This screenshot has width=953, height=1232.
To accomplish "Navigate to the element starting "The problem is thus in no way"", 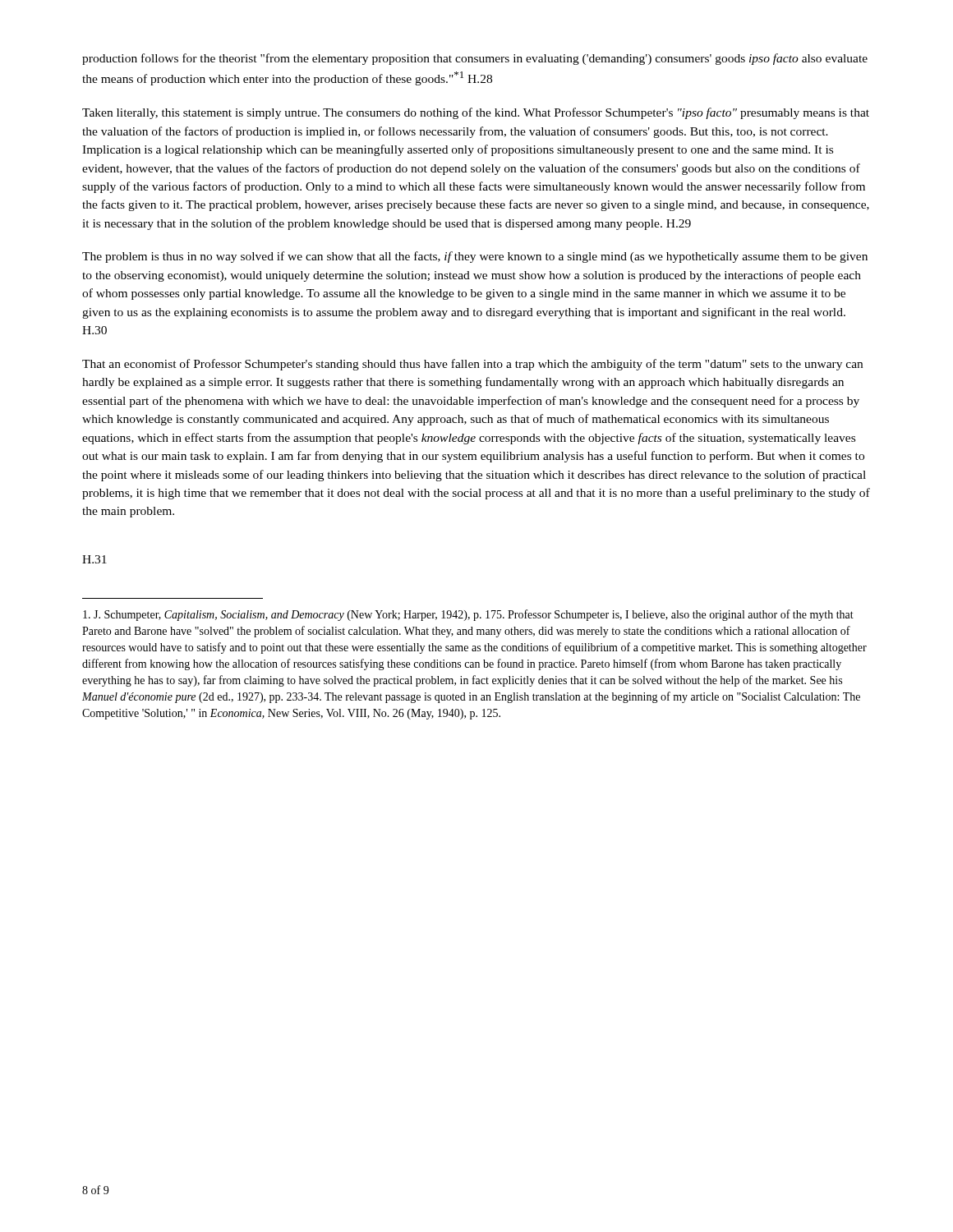I will coord(475,293).
